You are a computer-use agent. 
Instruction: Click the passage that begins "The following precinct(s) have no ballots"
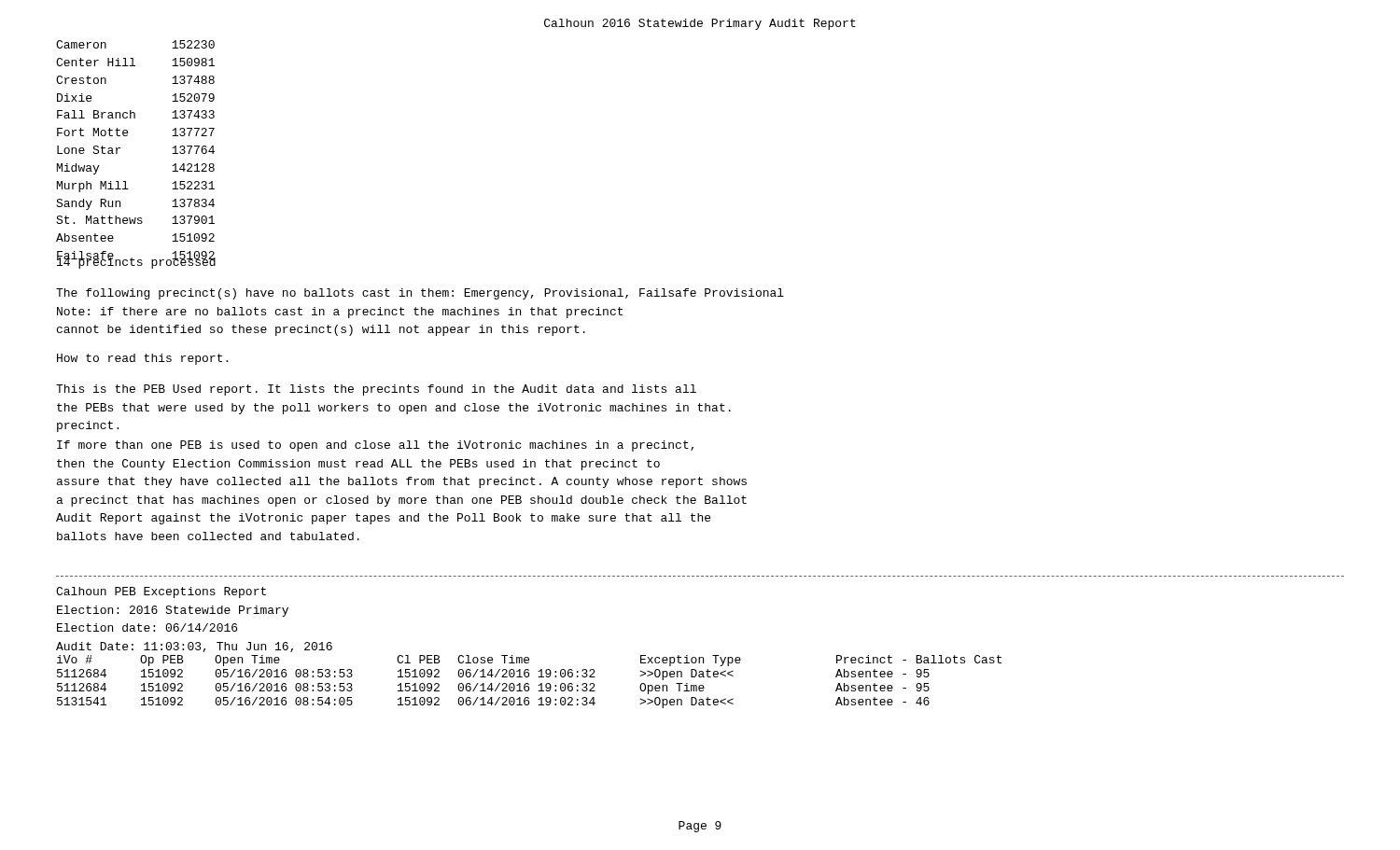click(x=420, y=312)
